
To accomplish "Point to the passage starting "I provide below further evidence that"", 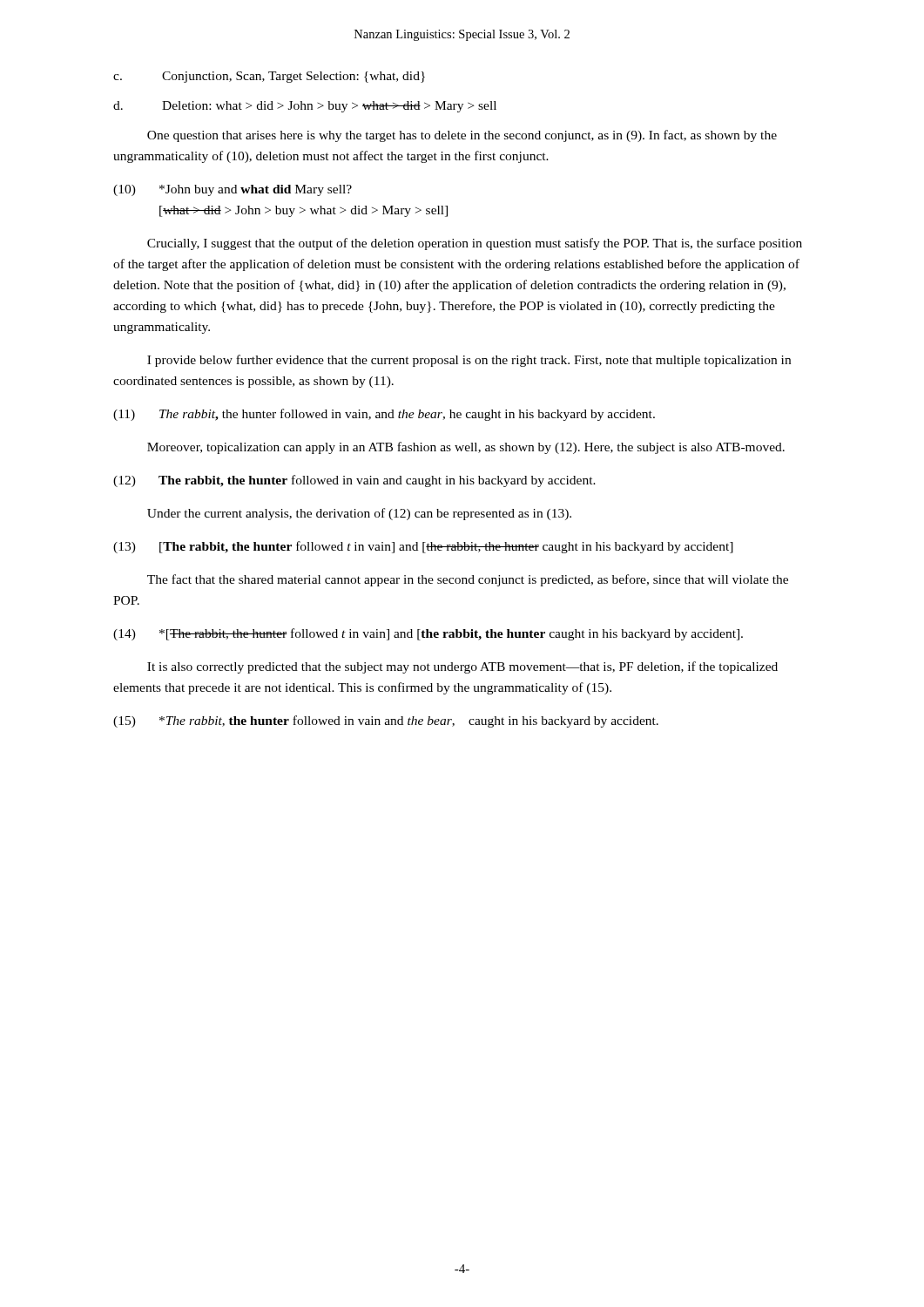I will pos(452,370).
